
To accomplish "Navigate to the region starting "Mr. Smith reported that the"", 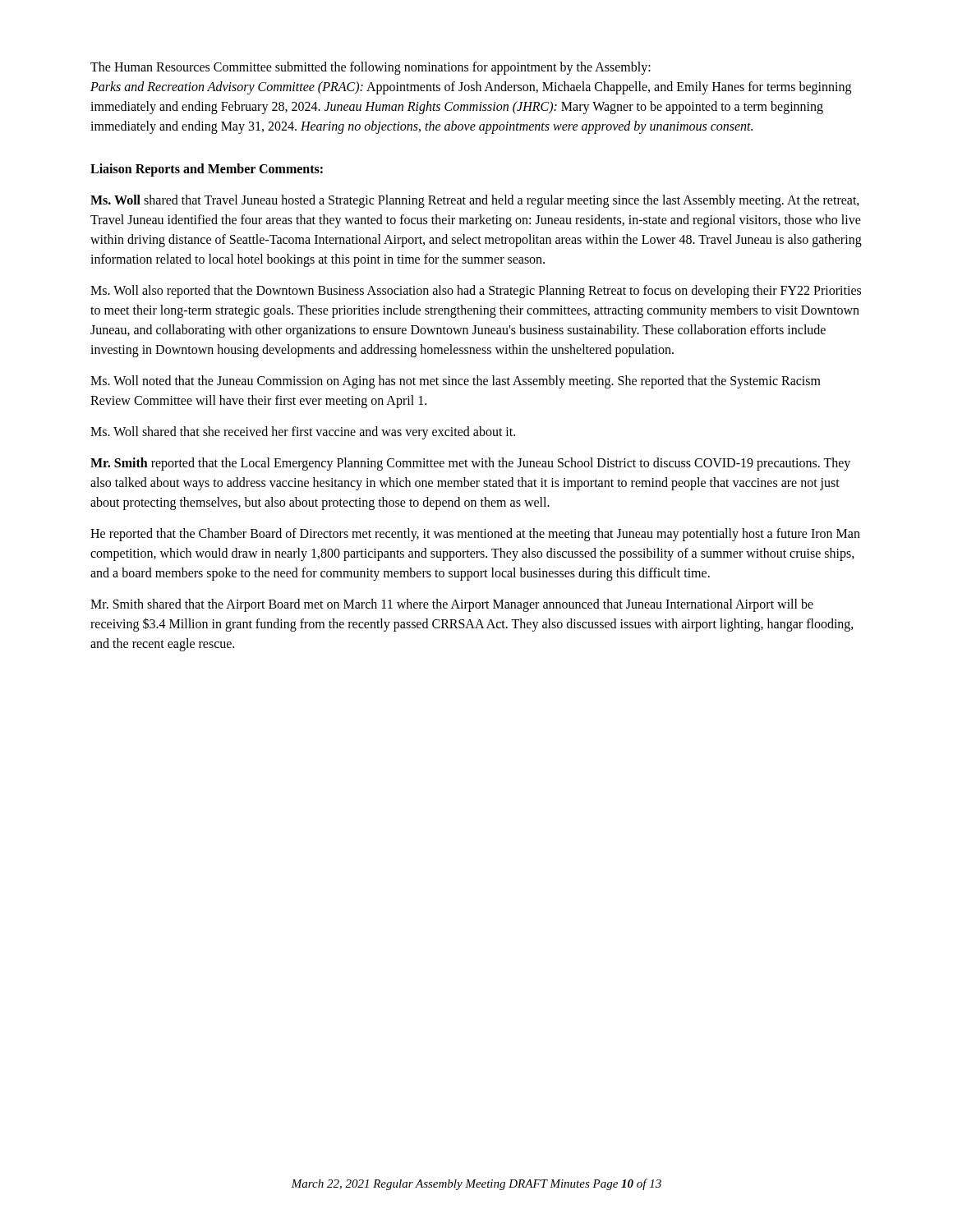I will point(470,483).
